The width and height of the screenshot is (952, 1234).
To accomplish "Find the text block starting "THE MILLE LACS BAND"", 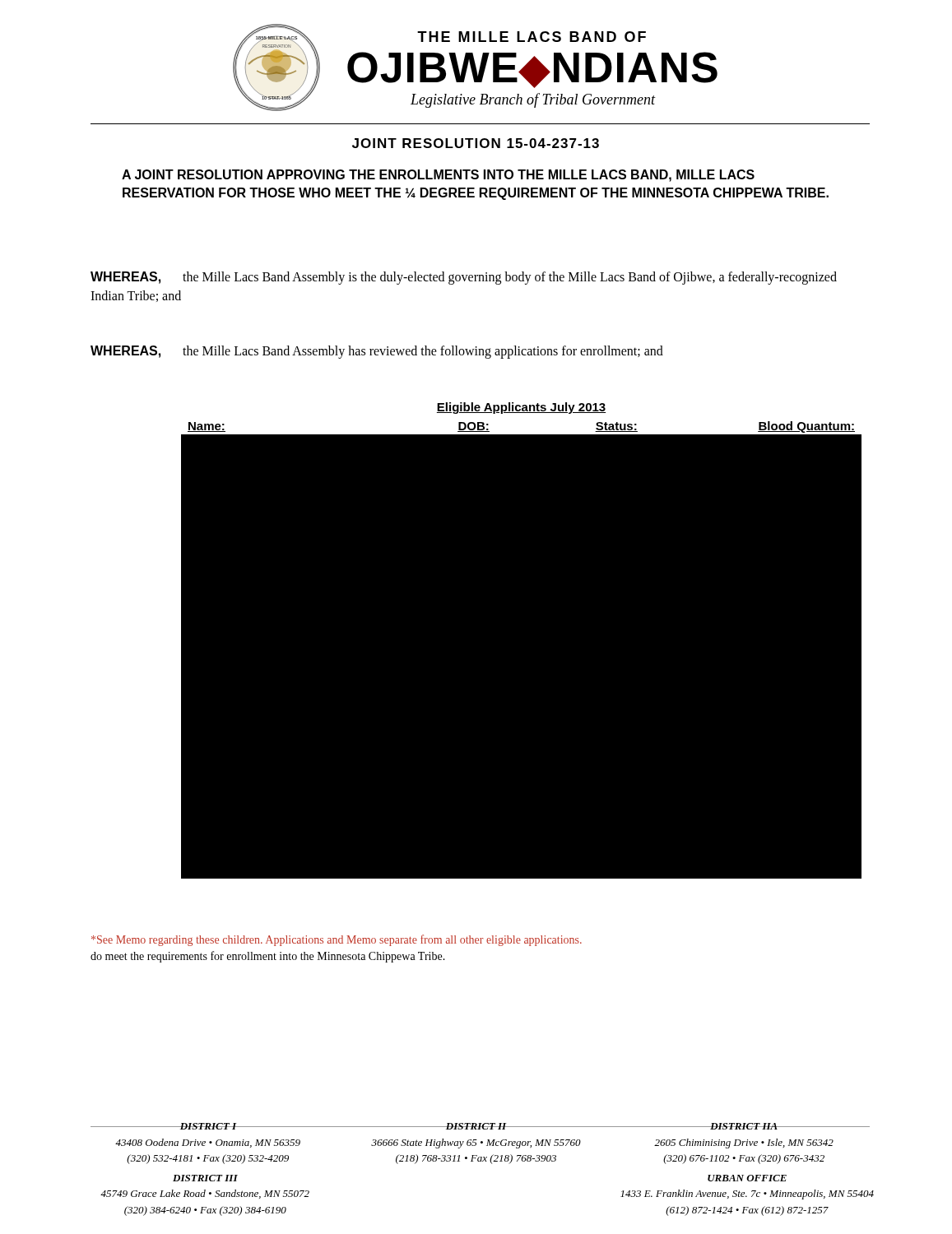I will [533, 69].
